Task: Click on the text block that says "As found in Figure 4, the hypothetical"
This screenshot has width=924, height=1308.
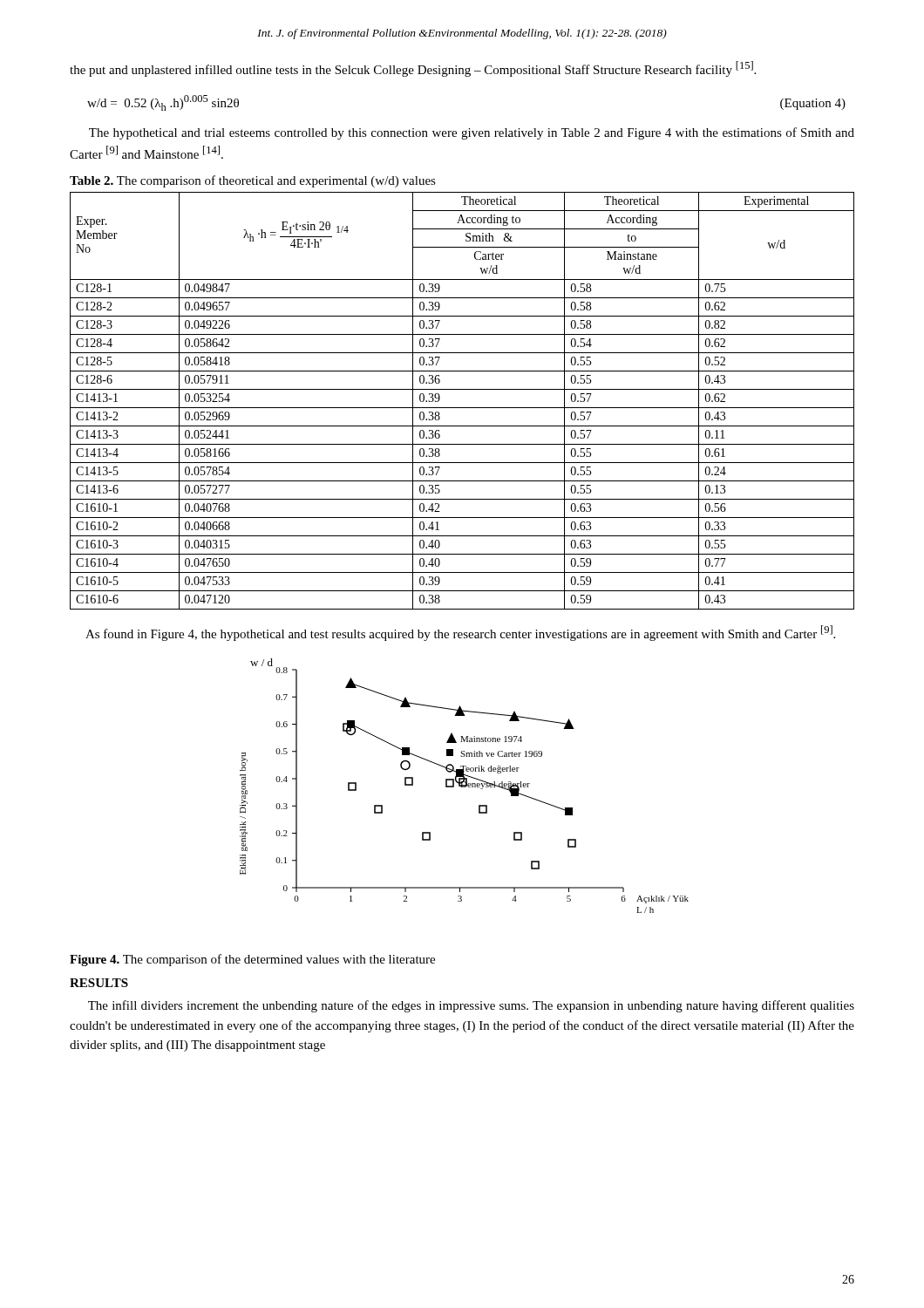Action: pyautogui.click(x=453, y=632)
